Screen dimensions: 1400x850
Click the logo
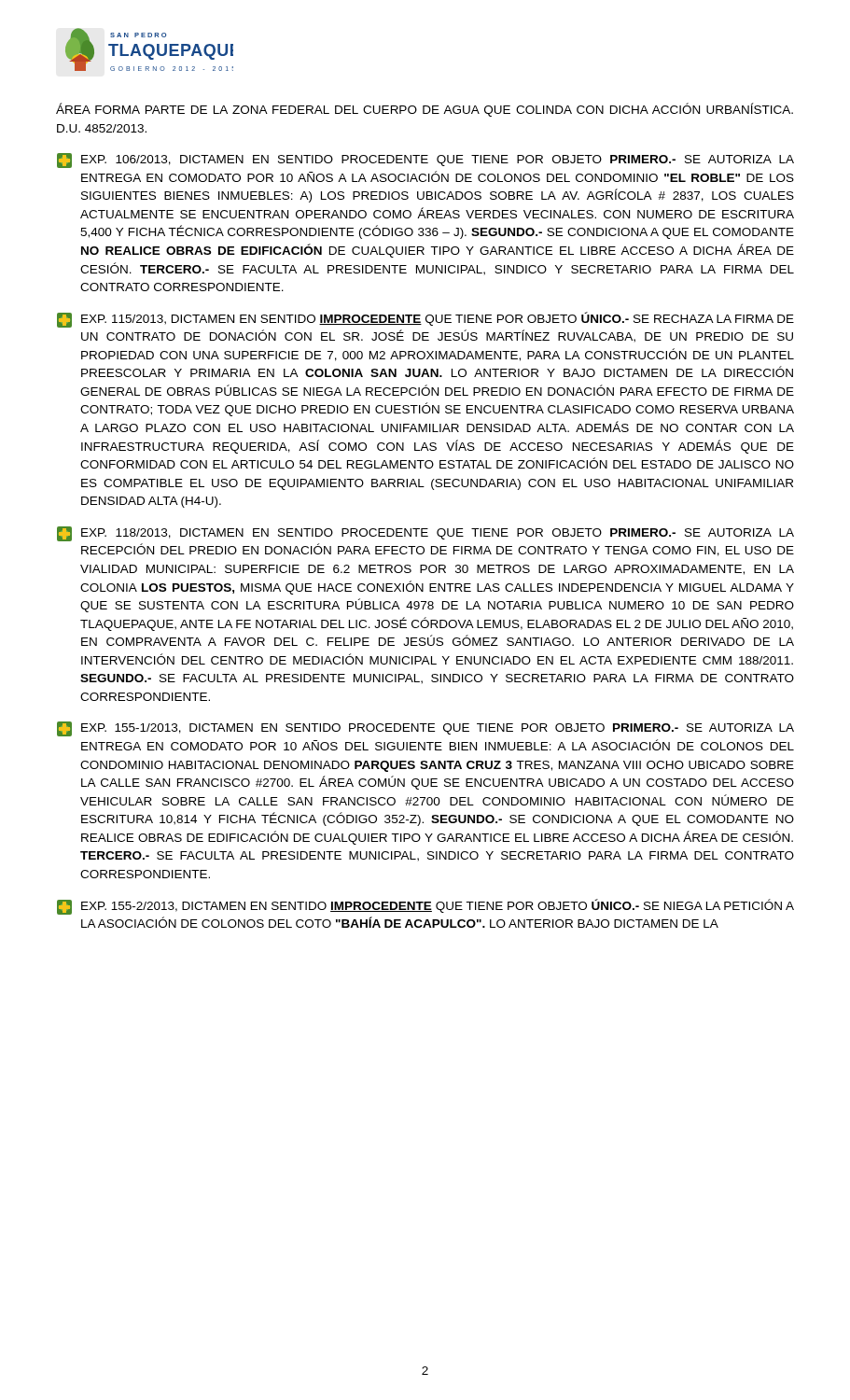149,55
